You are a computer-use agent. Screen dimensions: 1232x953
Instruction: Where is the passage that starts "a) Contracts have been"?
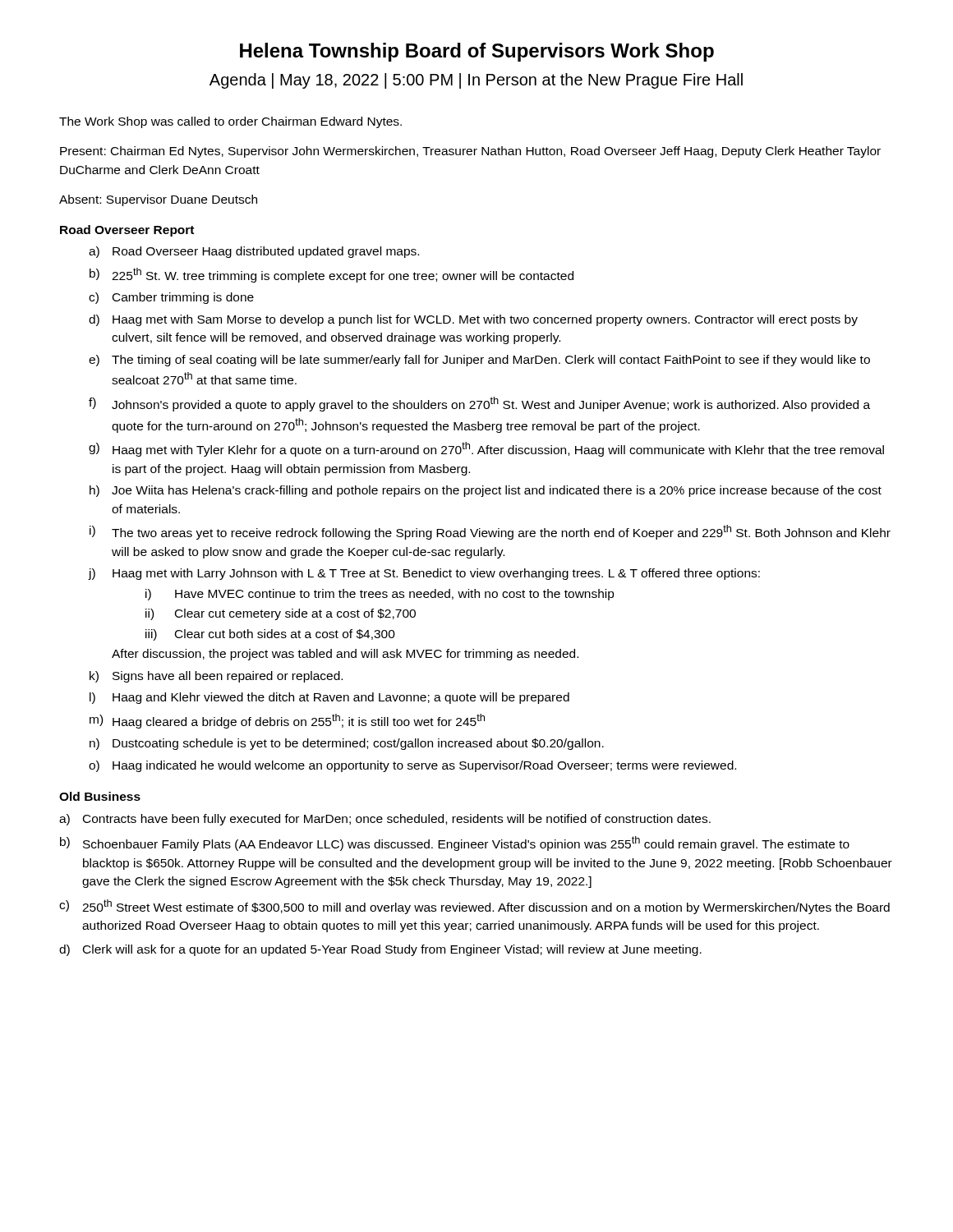point(476,819)
